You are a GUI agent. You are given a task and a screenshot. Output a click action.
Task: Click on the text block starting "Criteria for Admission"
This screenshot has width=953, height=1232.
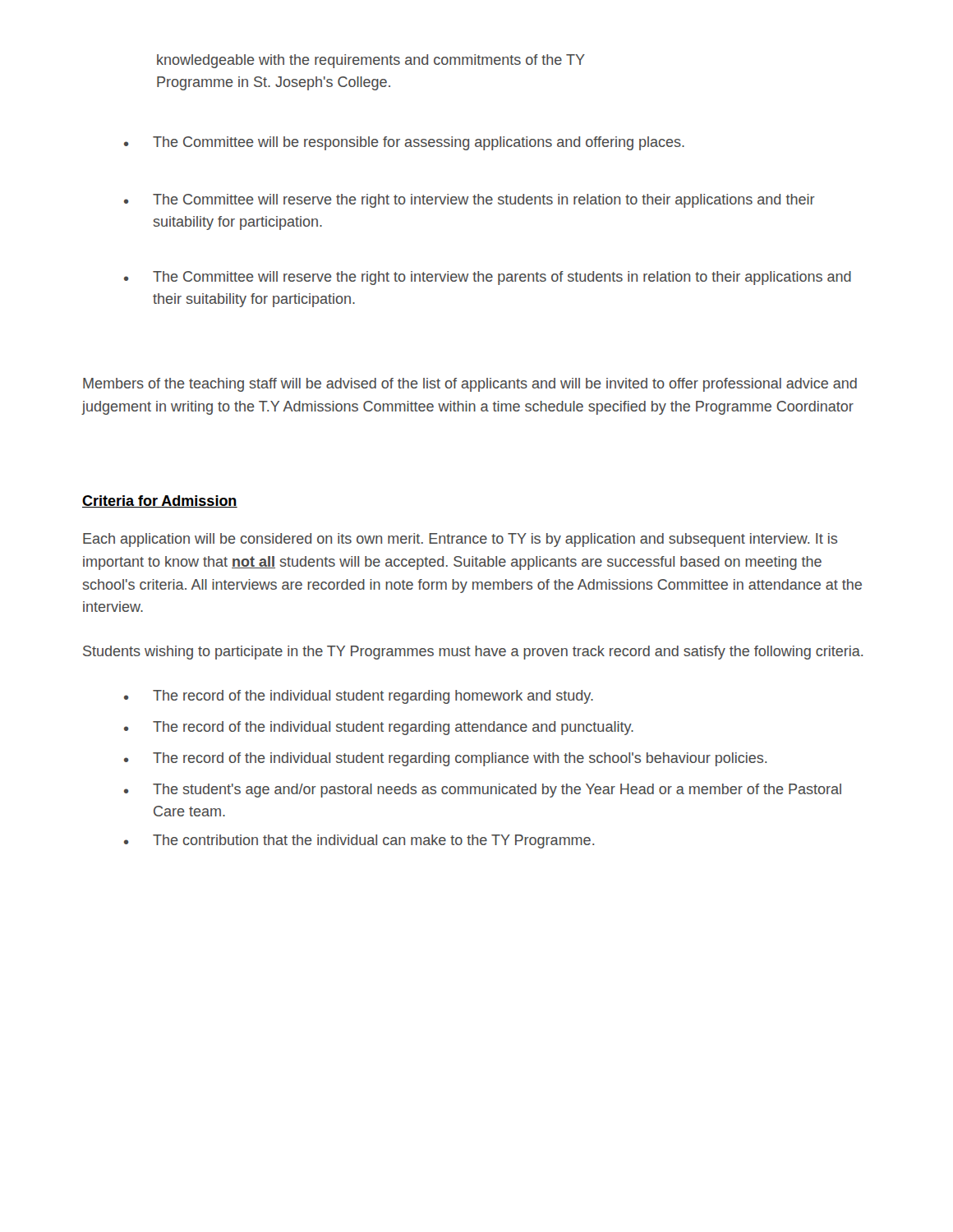(160, 501)
